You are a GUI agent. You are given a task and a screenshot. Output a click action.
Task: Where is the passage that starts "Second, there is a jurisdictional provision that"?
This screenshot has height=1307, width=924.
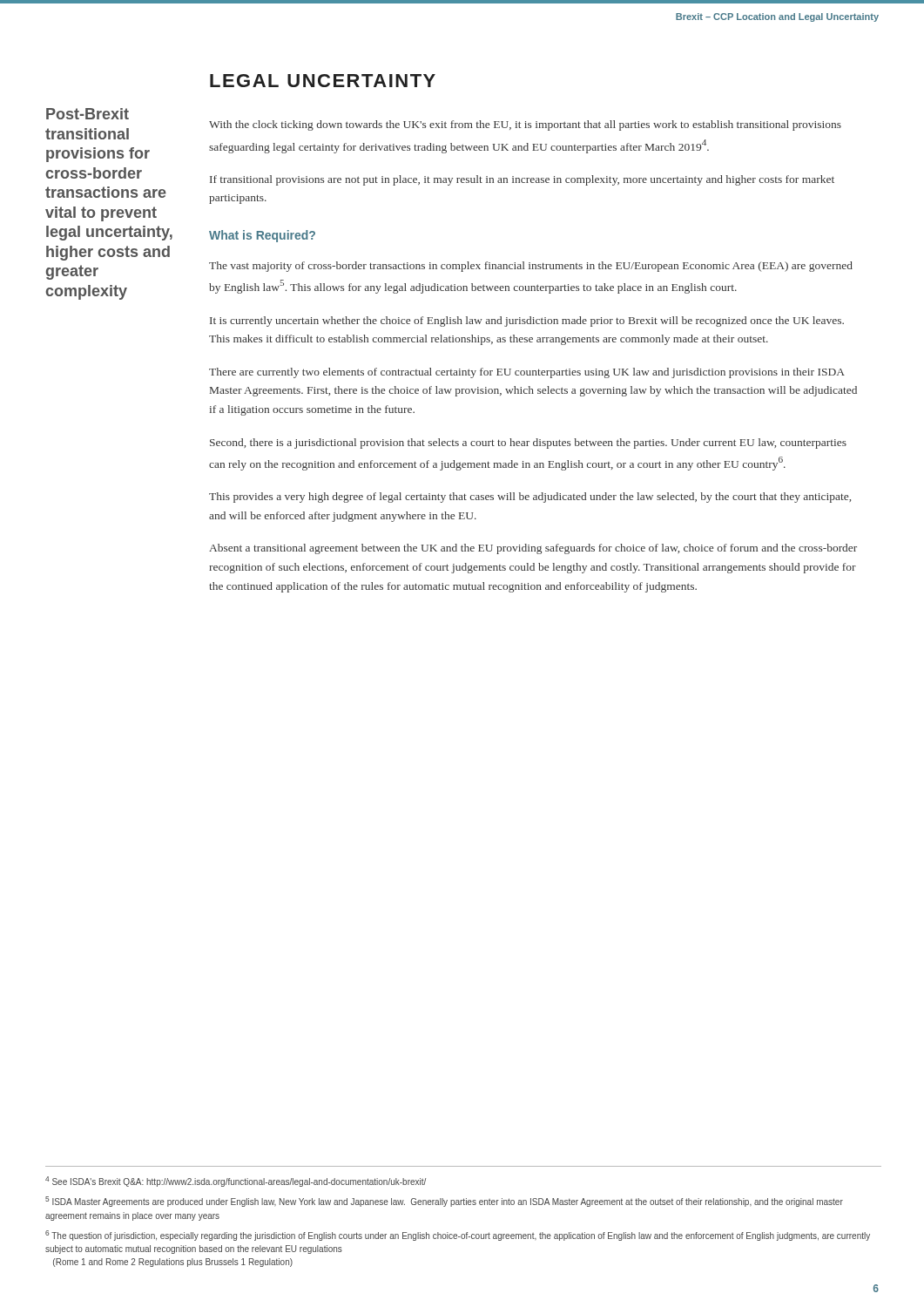point(528,453)
